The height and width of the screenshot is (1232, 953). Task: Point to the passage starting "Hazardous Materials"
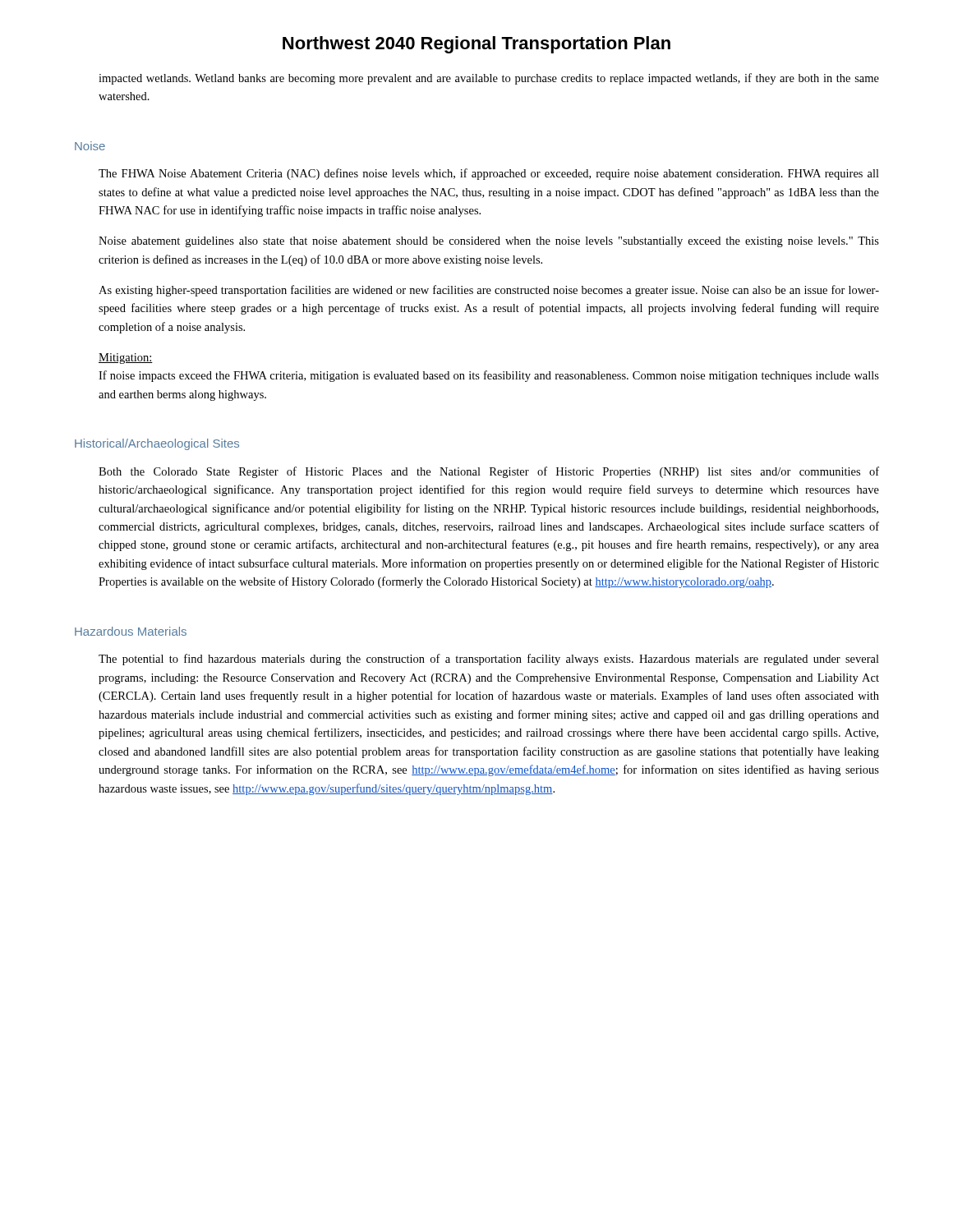pos(131,631)
